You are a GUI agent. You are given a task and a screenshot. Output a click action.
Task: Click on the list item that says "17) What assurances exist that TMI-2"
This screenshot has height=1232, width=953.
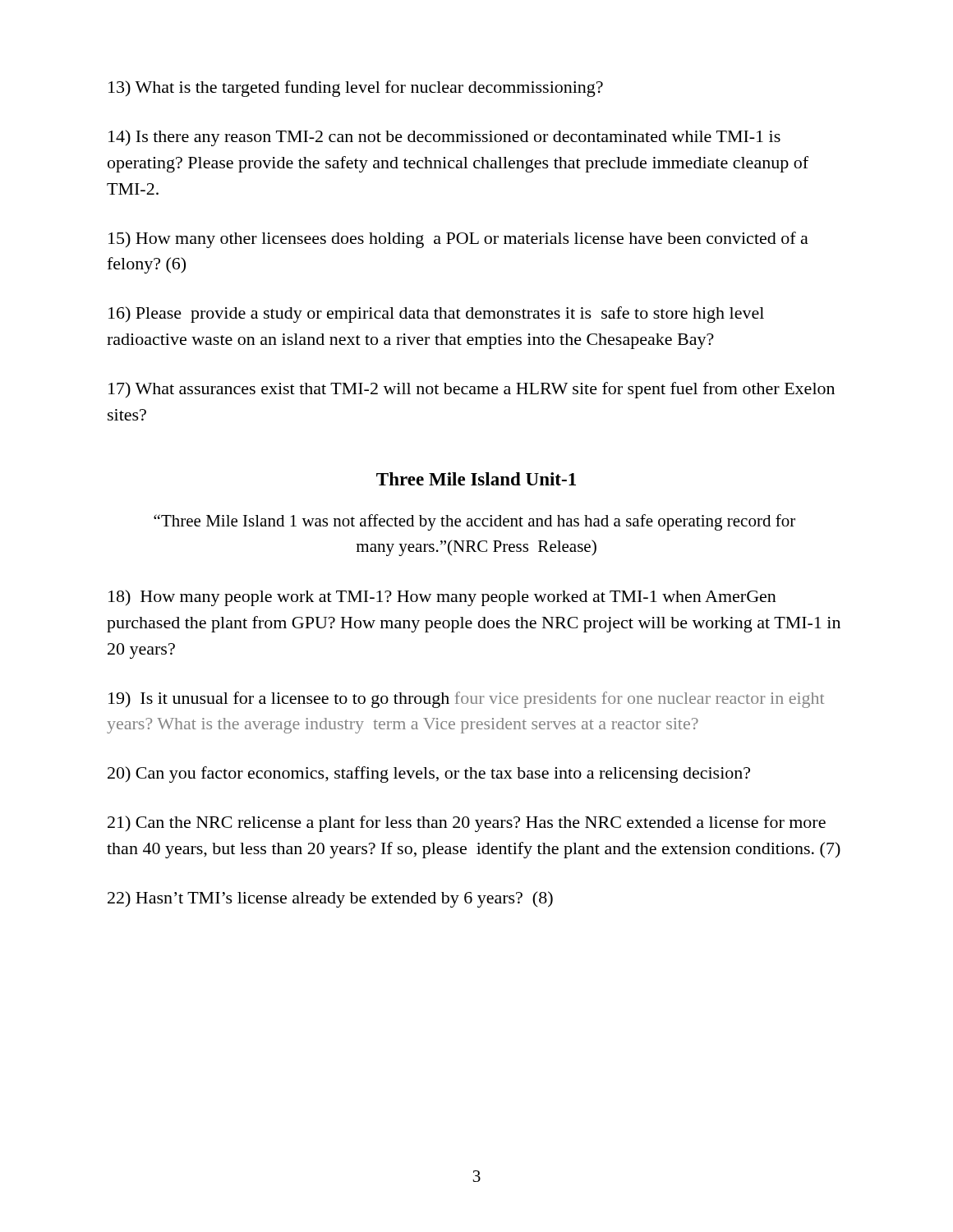[x=471, y=401]
